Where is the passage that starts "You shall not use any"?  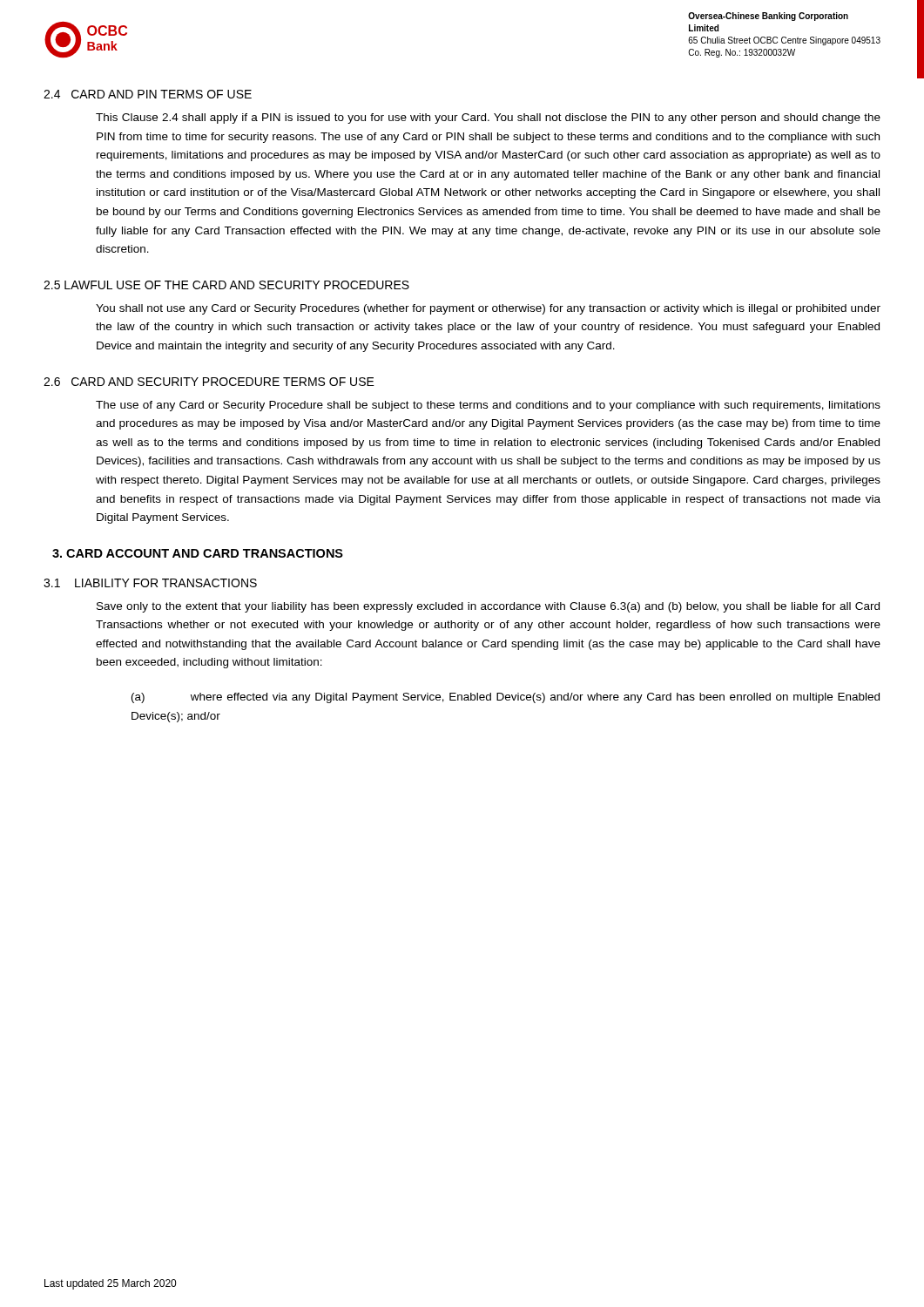488,327
